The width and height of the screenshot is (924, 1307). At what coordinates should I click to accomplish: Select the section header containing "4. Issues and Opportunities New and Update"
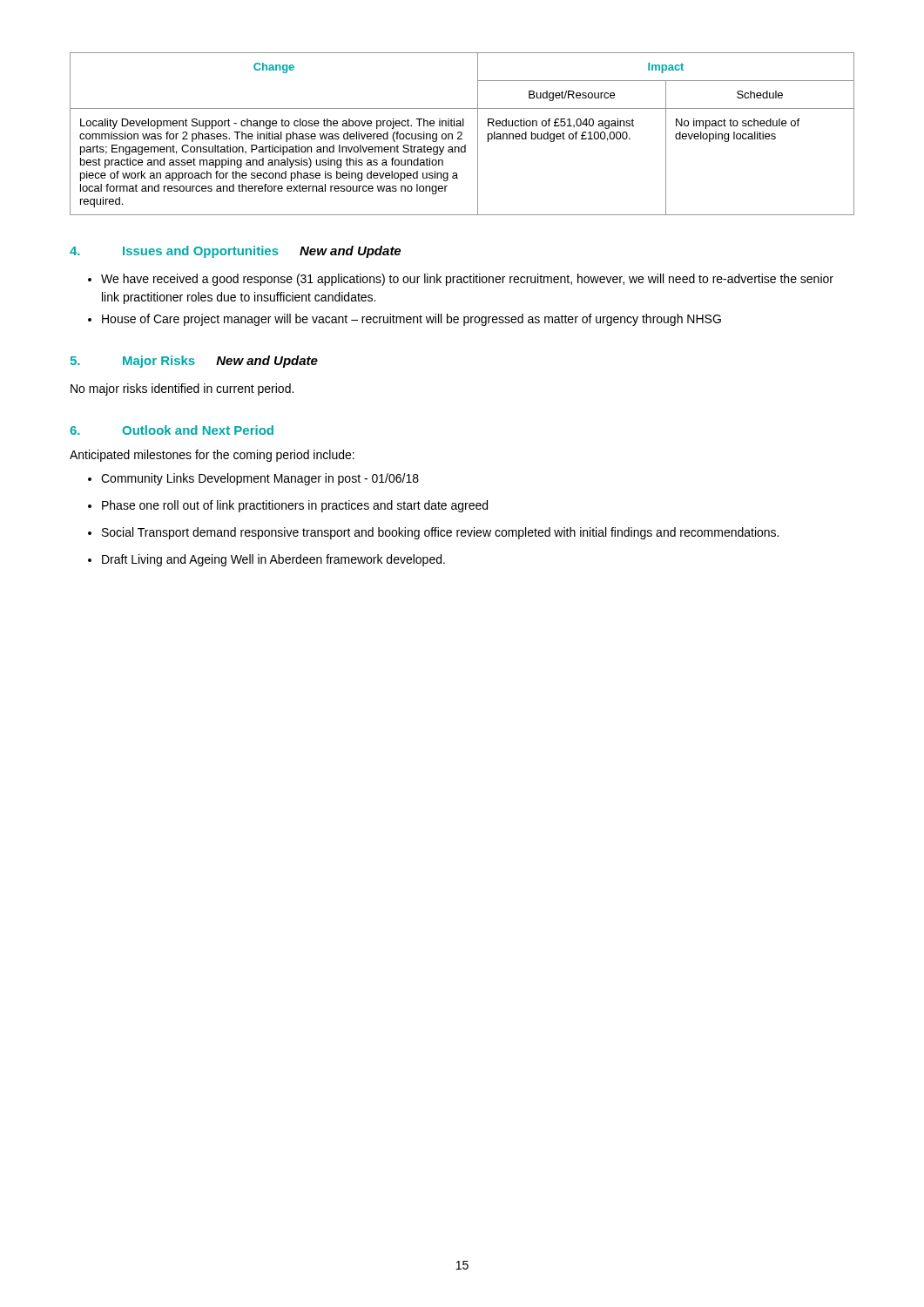tap(235, 250)
